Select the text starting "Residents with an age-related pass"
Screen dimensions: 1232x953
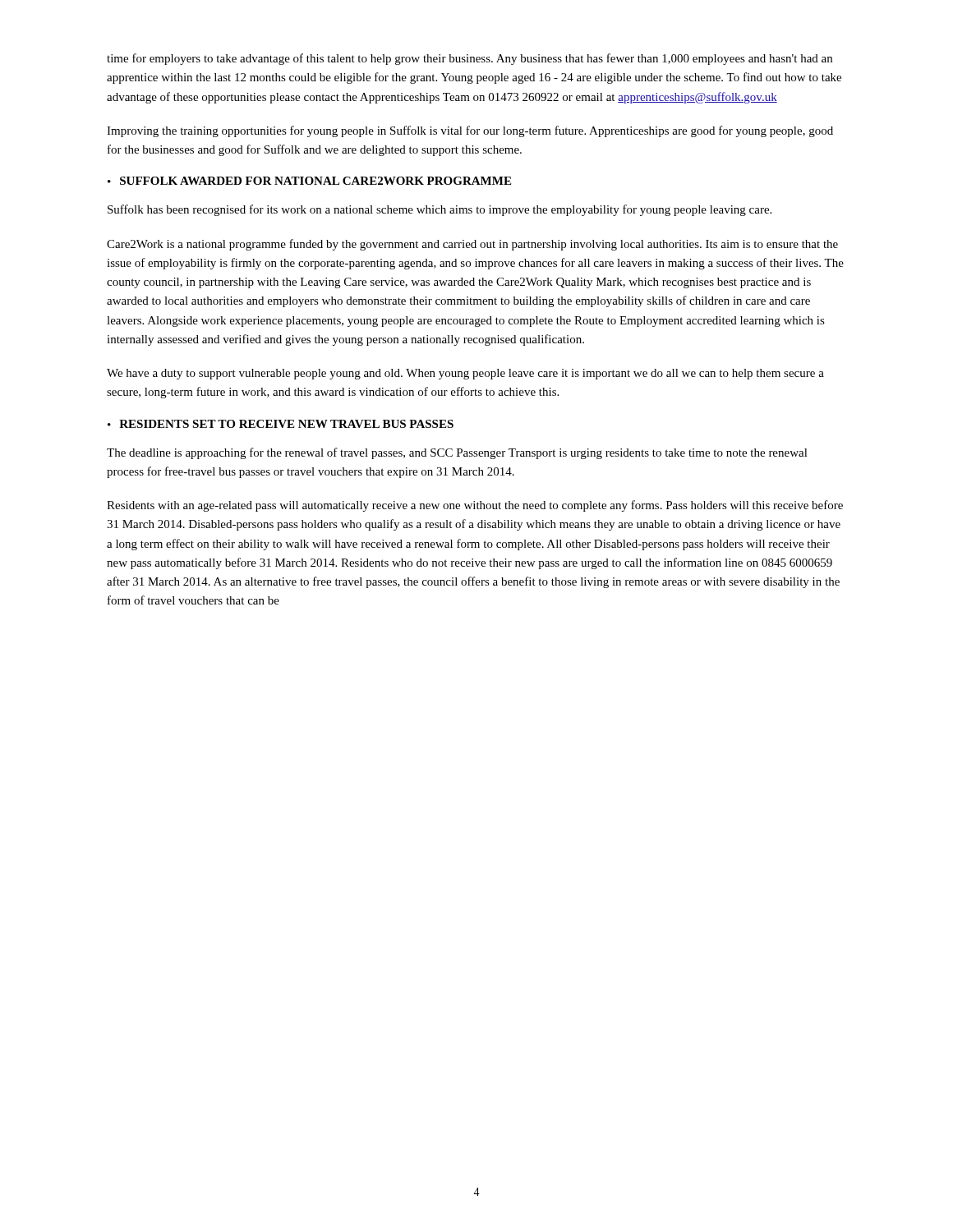click(475, 553)
